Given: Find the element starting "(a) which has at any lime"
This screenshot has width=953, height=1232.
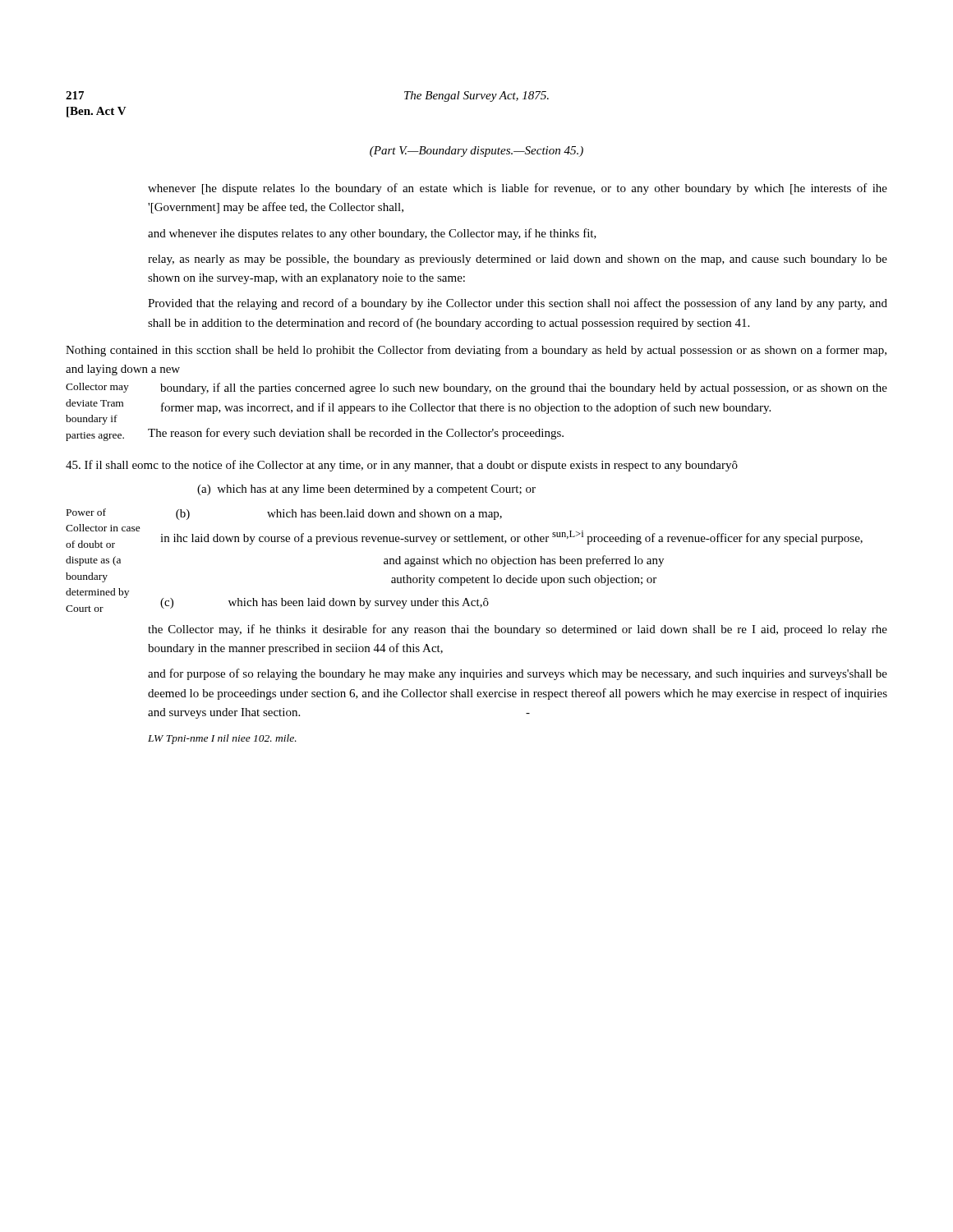Looking at the screenshot, I should (x=366, y=489).
